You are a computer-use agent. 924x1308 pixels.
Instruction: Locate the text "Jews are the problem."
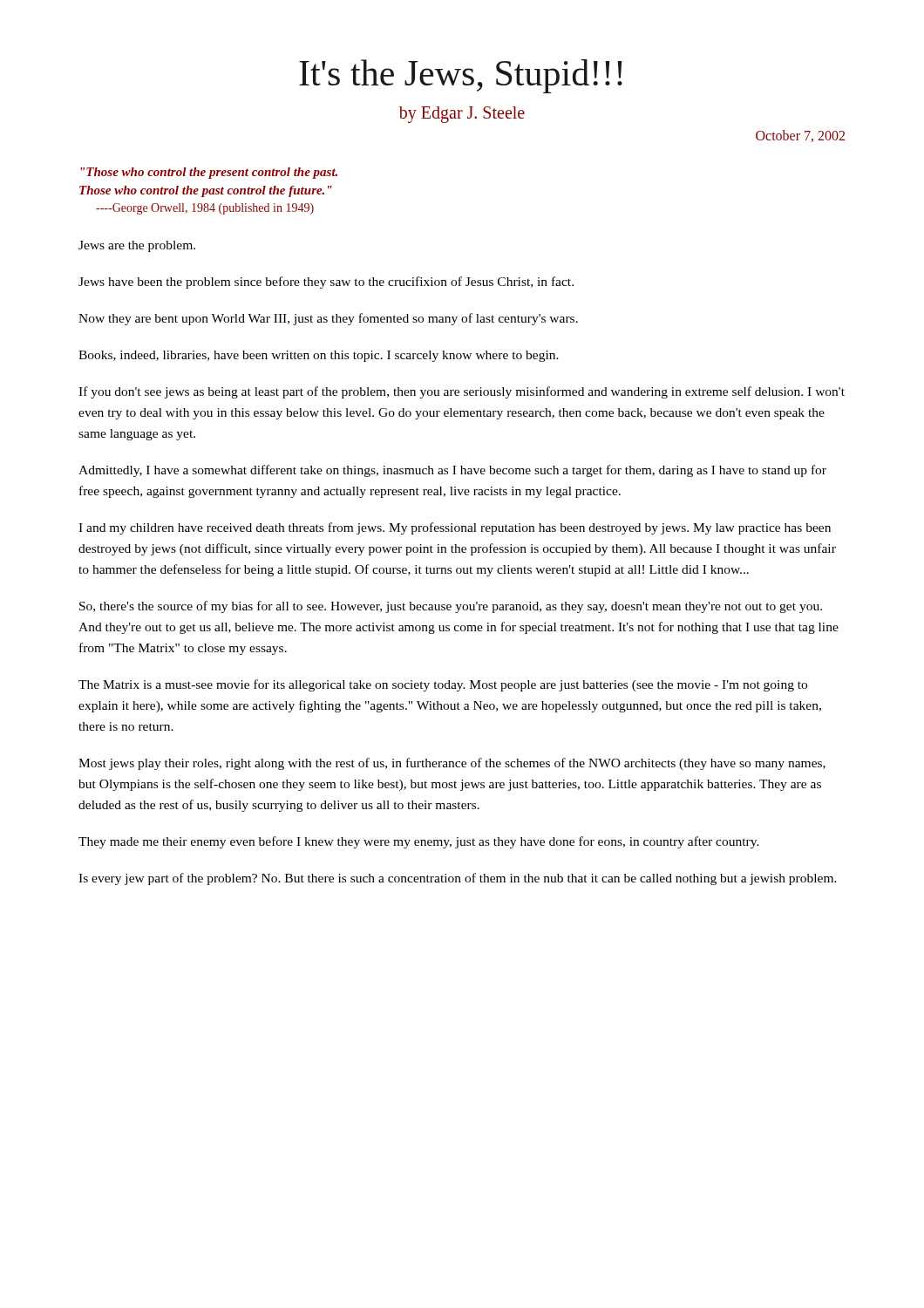pos(137,245)
